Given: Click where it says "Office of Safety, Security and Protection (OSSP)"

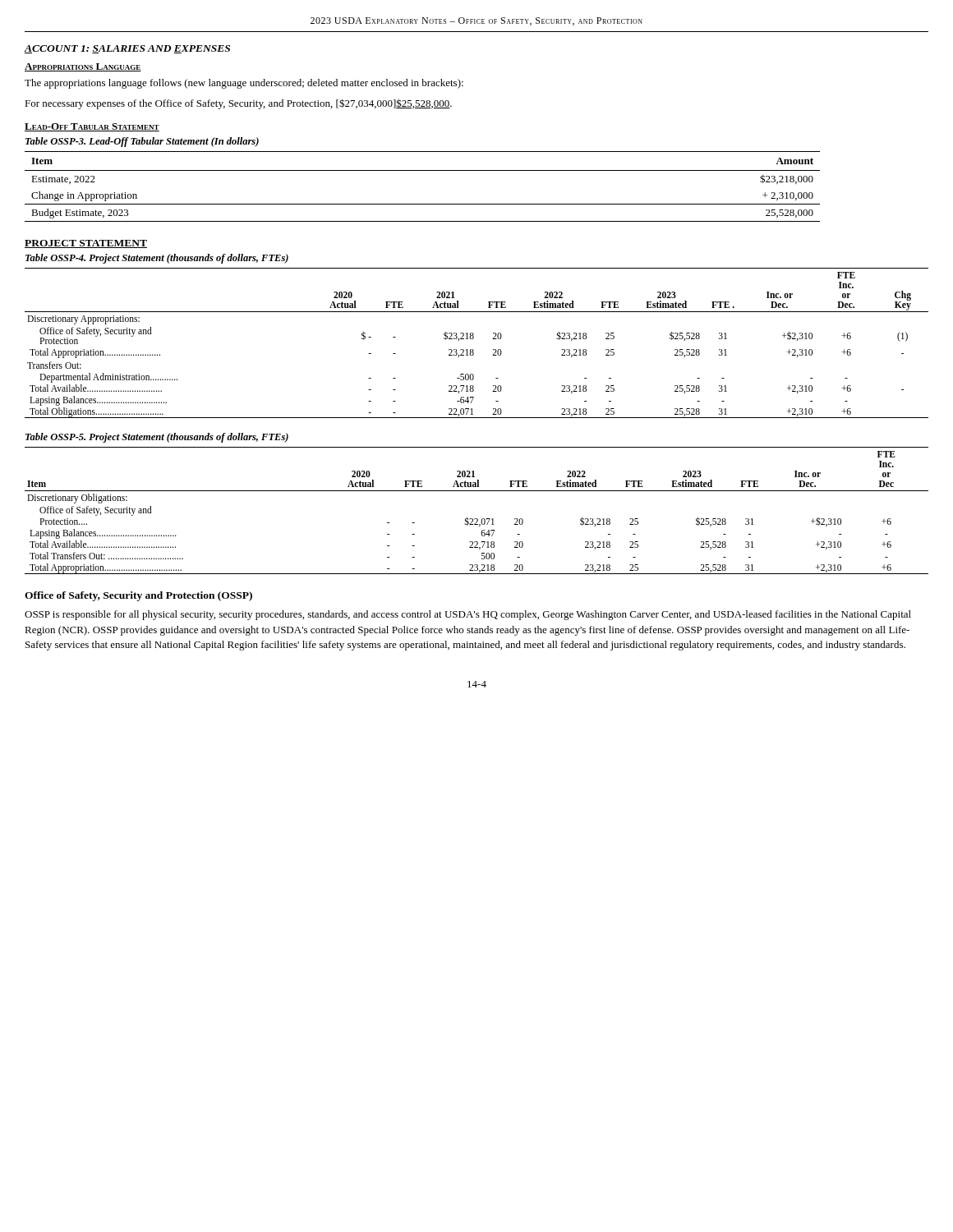Looking at the screenshot, I should (x=139, y=595).
